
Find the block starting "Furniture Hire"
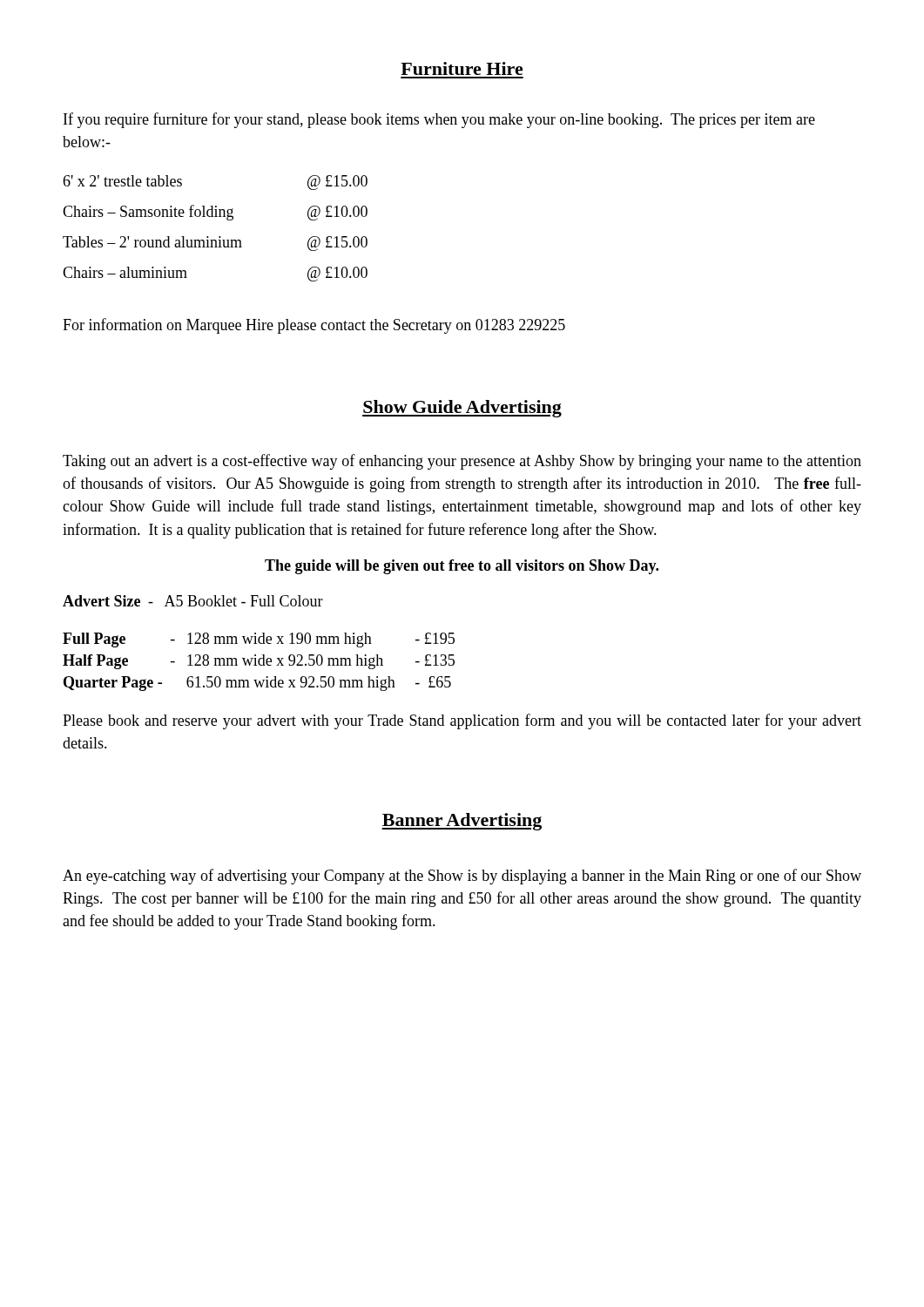click(x=462, y=68)
